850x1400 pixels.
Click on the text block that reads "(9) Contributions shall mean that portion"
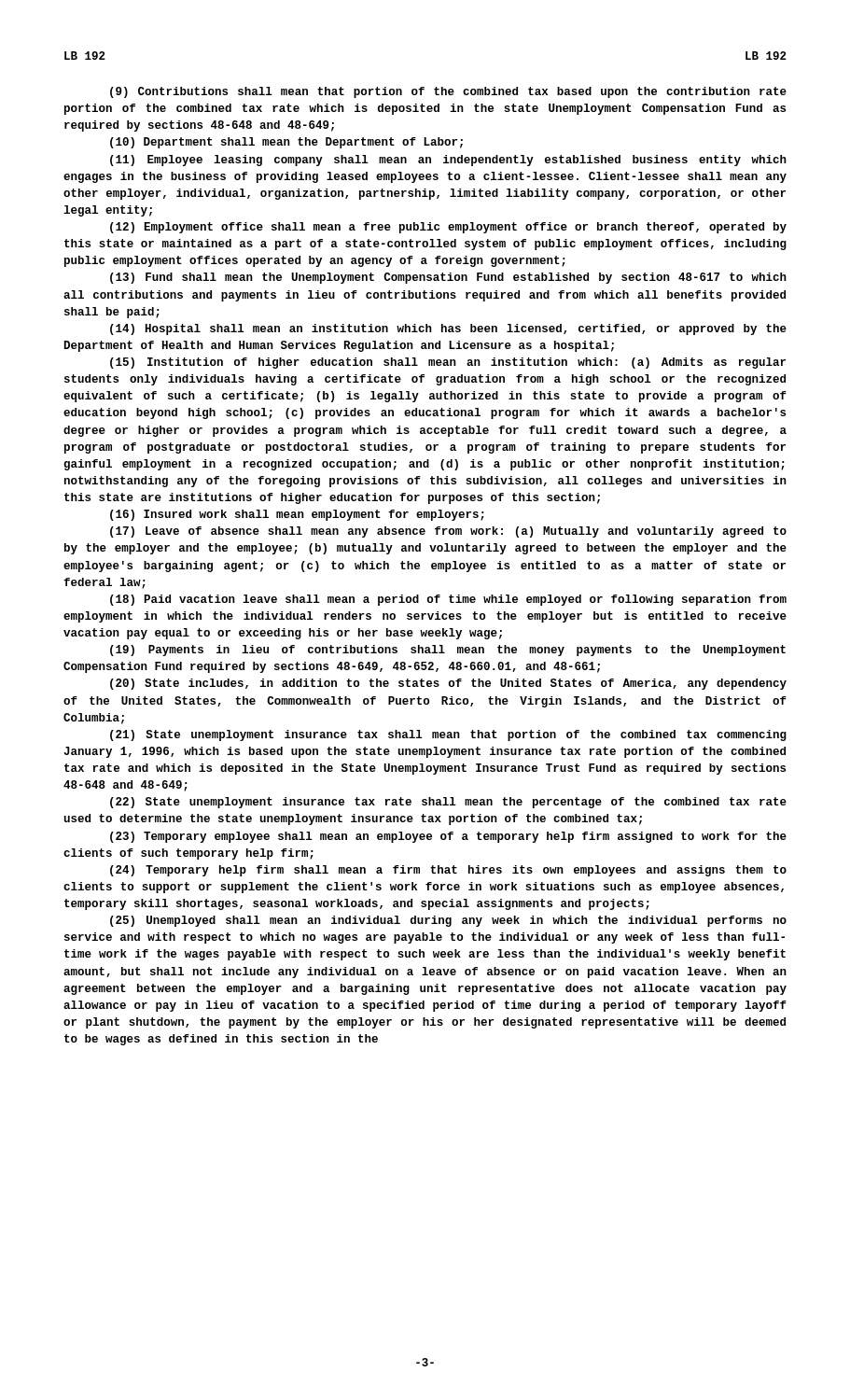(425, 109)
